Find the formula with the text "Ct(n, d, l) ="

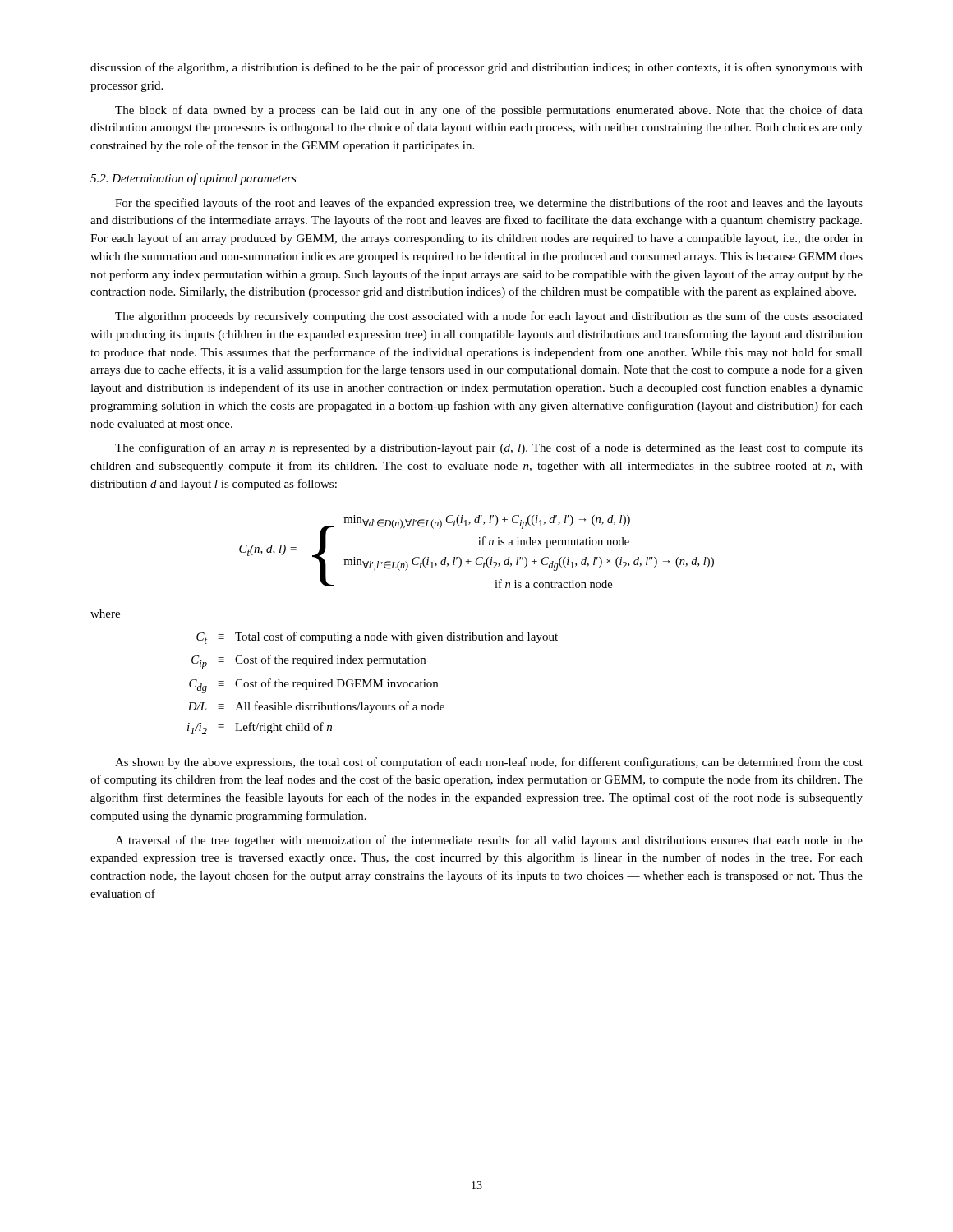click(x=476, y=551)
